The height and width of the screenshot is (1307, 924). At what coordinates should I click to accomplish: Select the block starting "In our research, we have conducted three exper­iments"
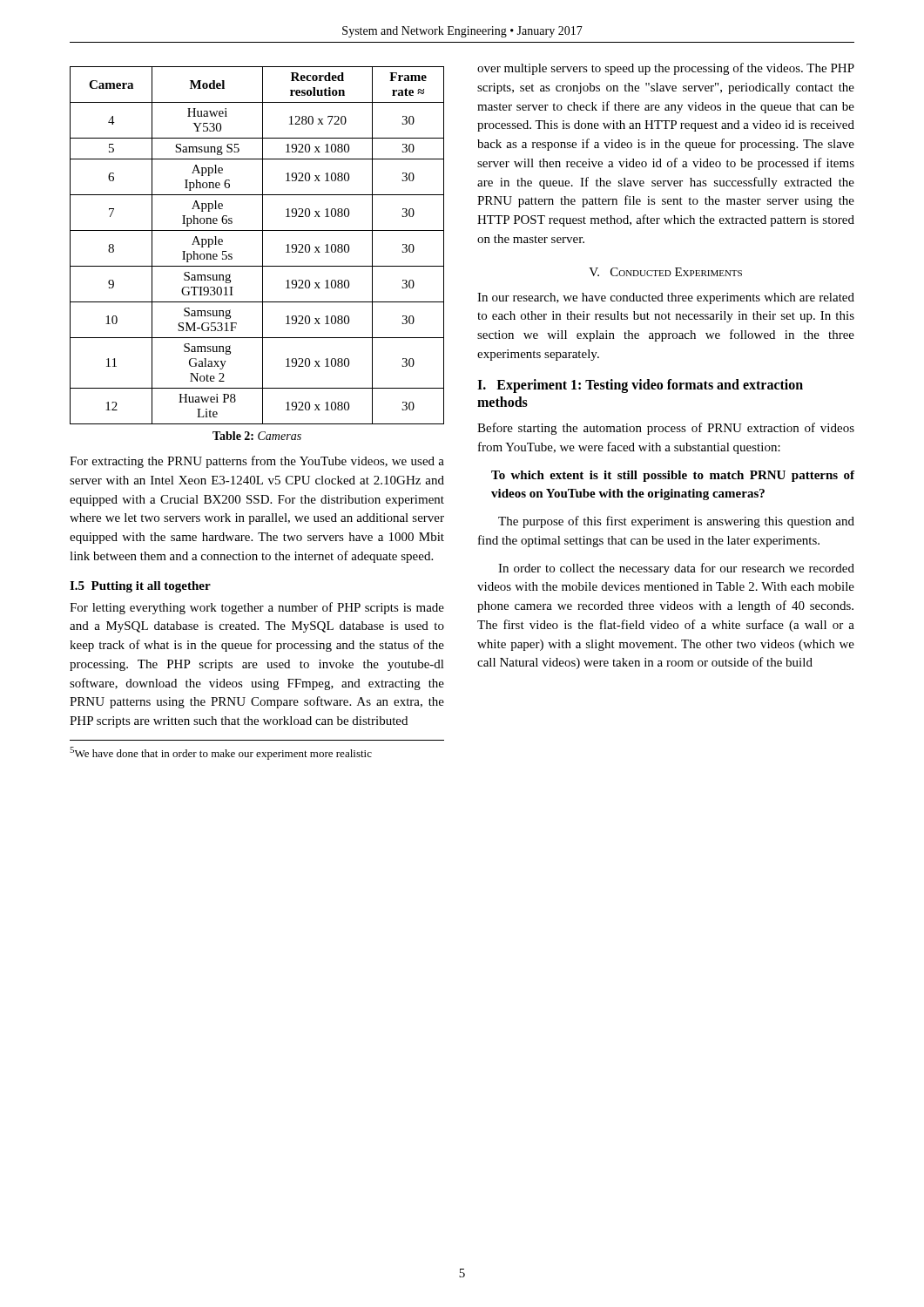(666, 325)
